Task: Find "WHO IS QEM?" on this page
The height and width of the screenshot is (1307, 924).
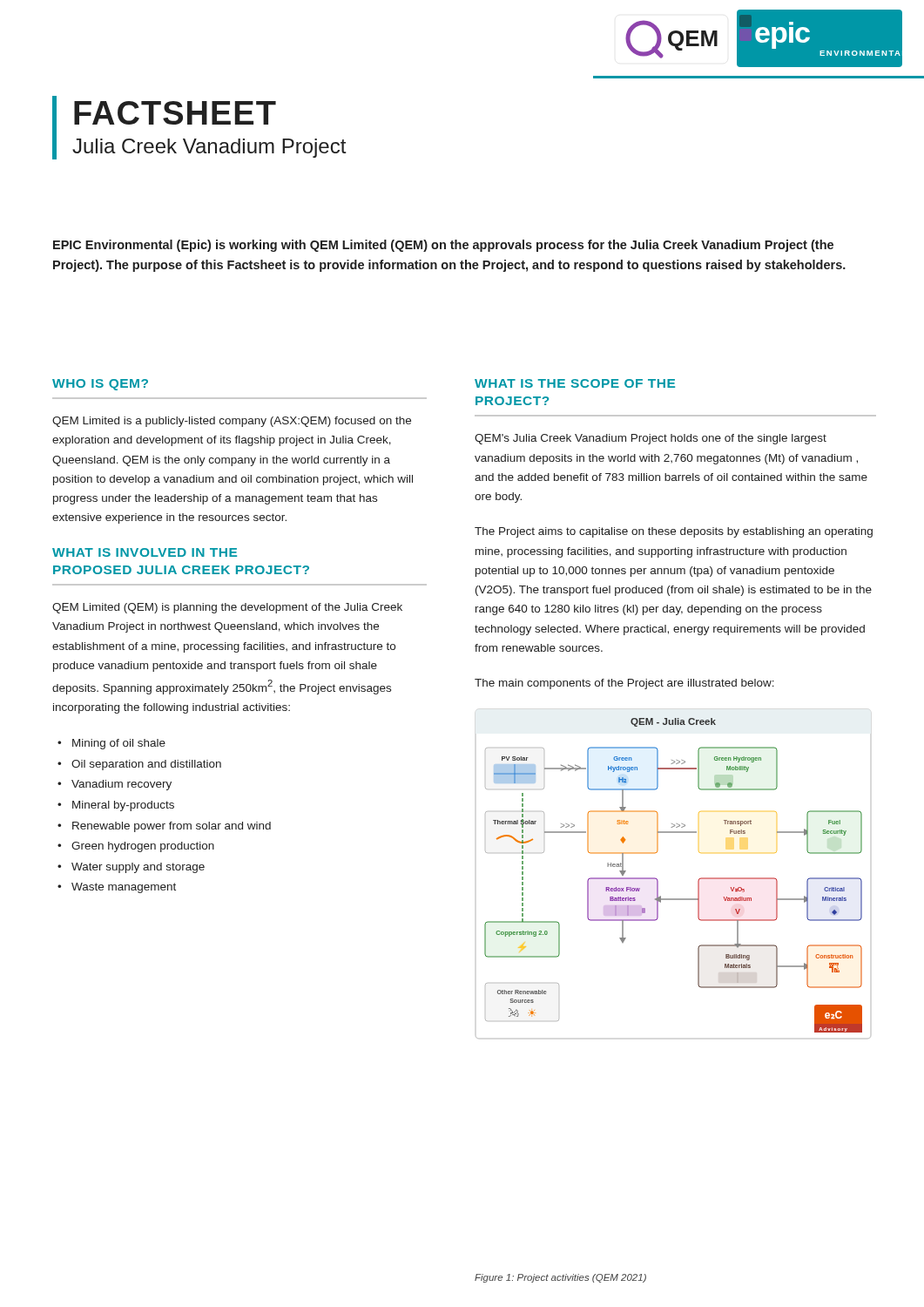Action: [x=101, y=383]
